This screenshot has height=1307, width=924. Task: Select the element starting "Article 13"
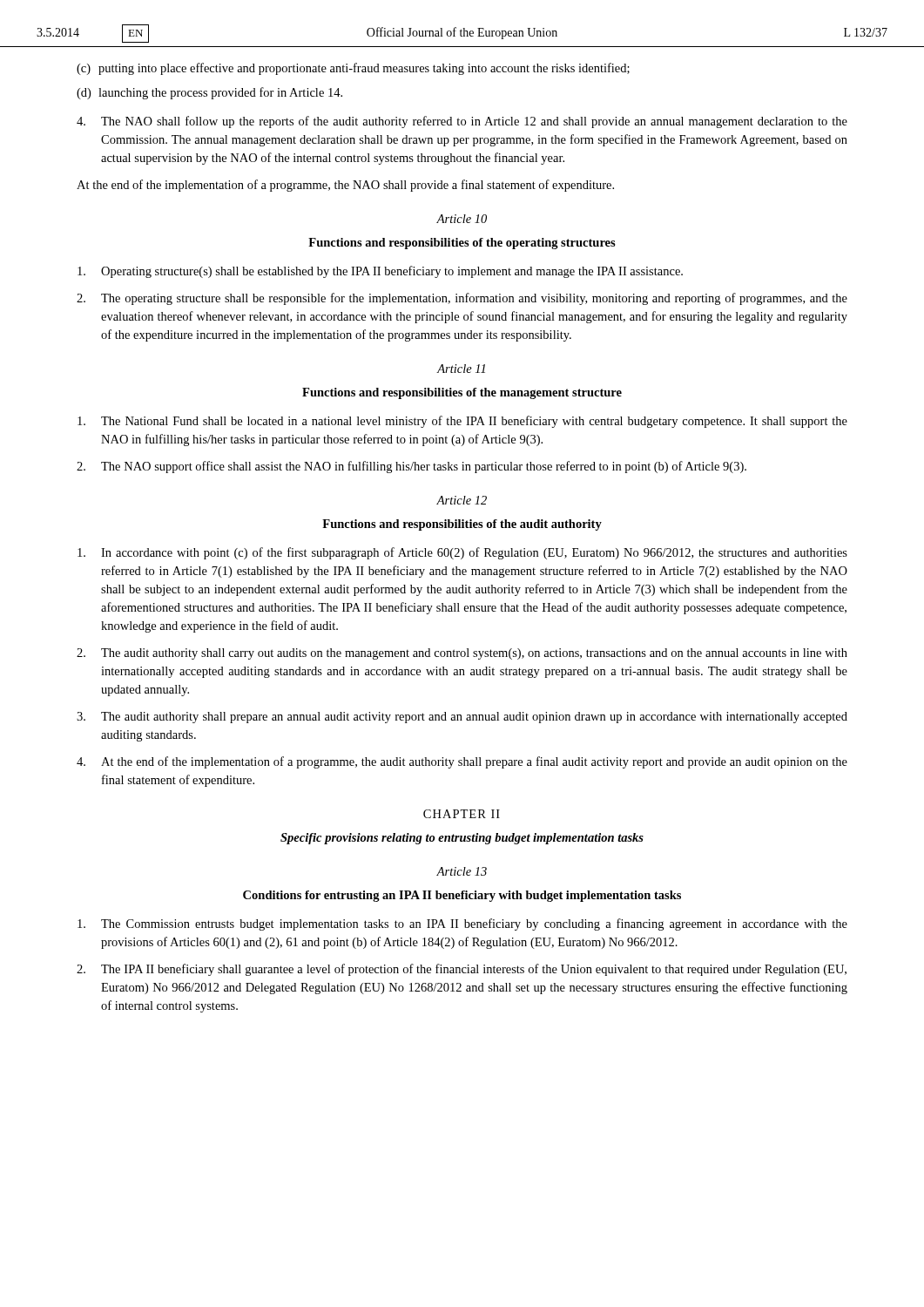point(462,871)
